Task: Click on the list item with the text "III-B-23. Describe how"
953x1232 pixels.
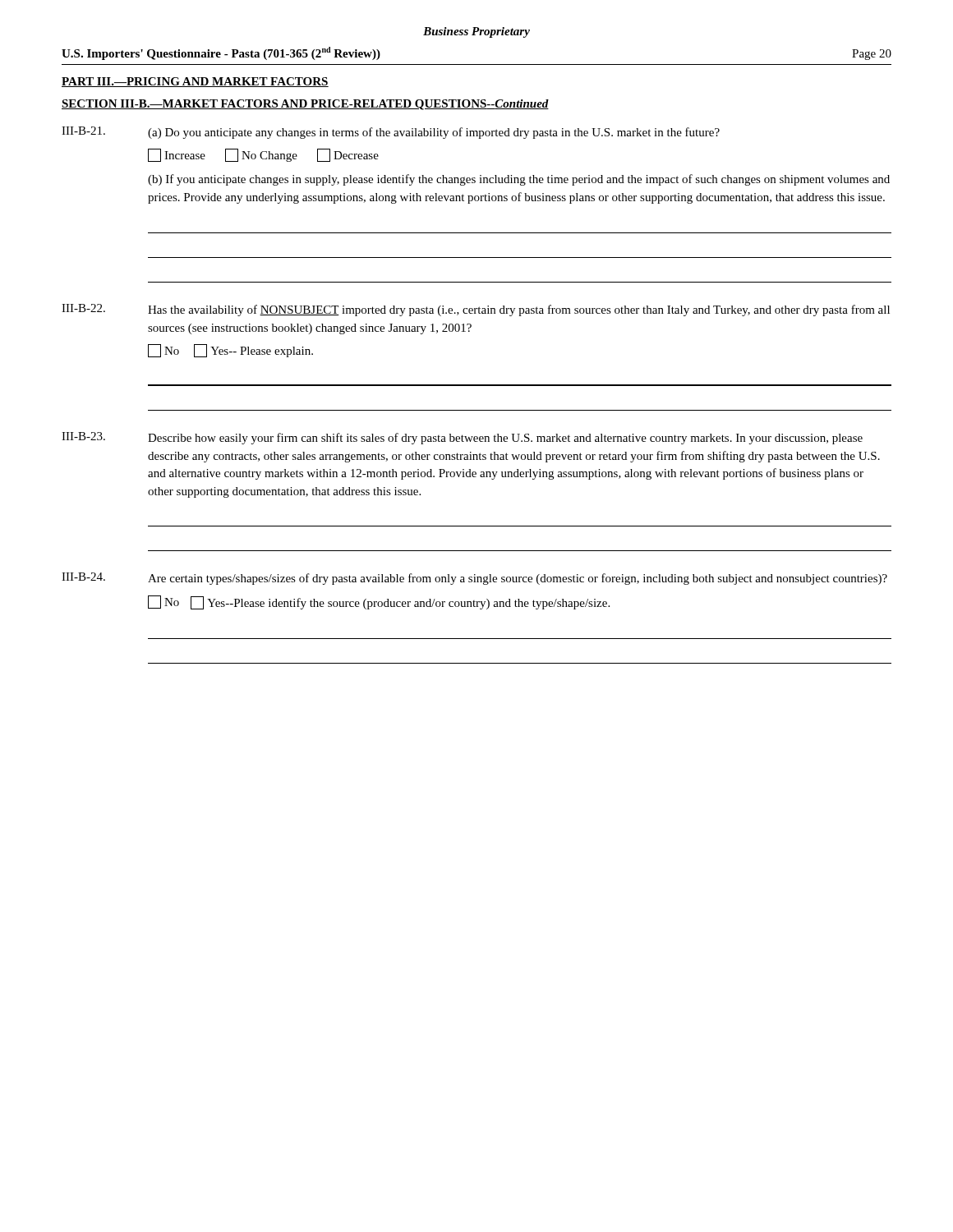Action: pos(462,438)
